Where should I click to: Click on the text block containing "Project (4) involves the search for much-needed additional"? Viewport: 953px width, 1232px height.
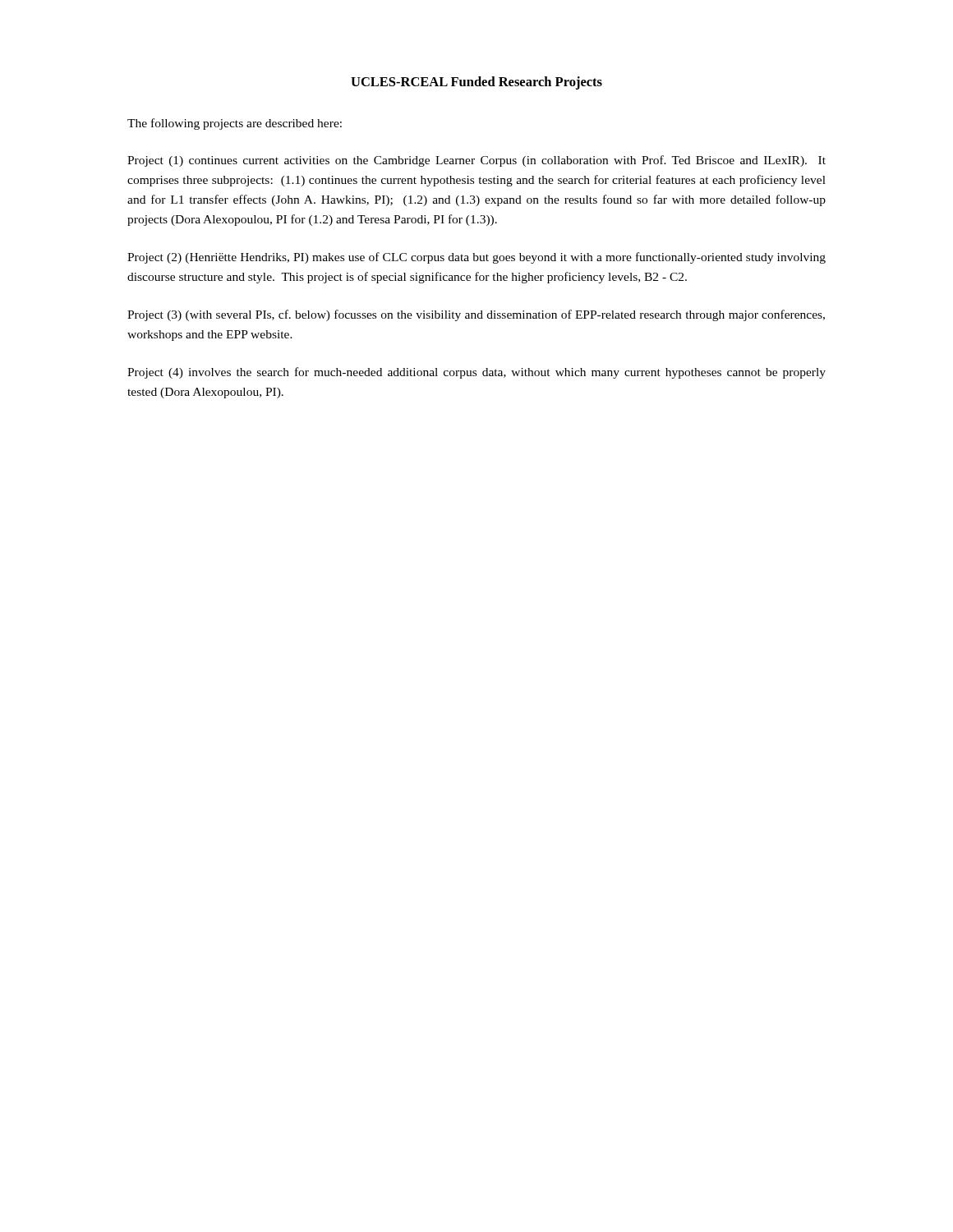476,382
